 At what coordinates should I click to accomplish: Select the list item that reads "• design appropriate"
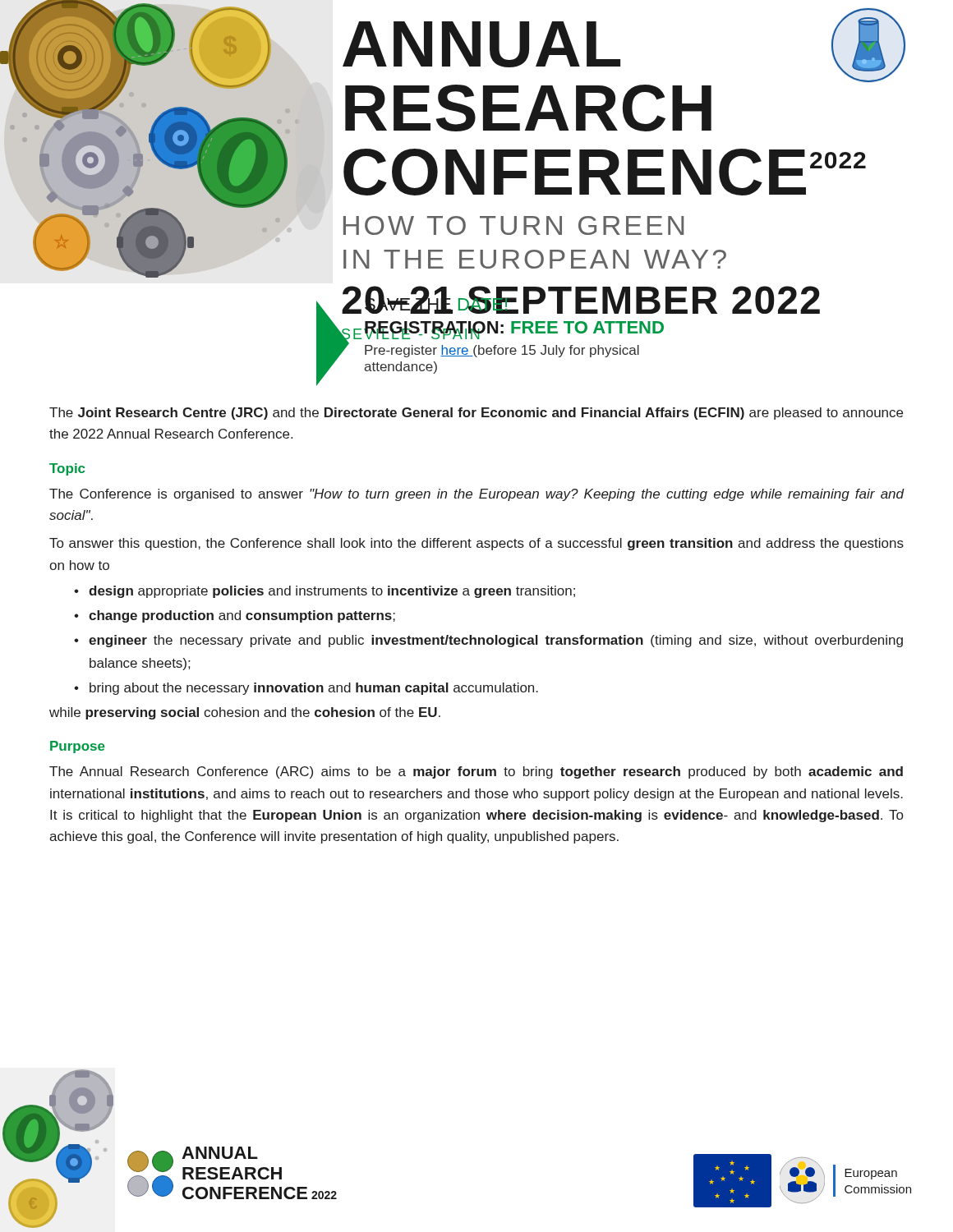tap(325, 591)
